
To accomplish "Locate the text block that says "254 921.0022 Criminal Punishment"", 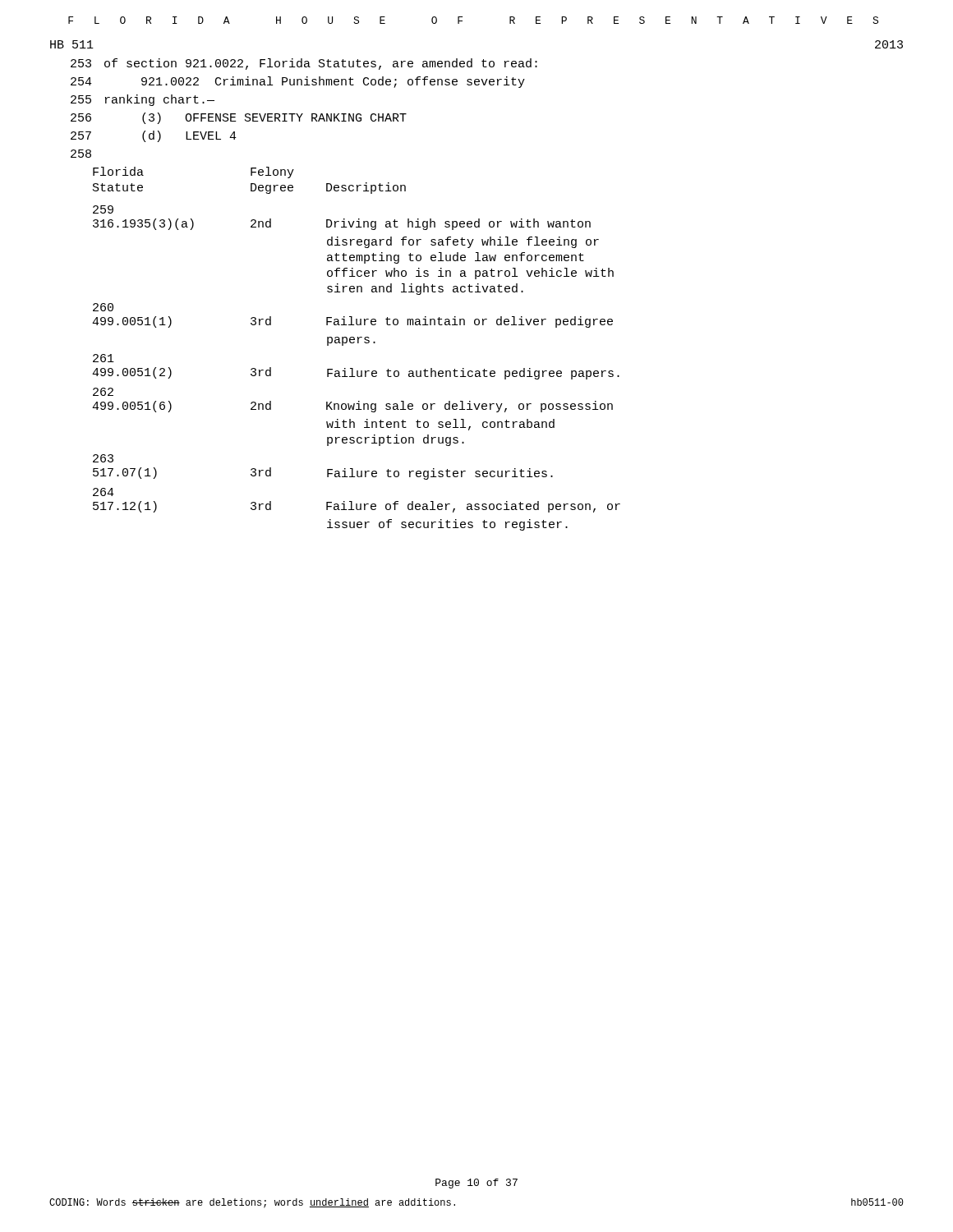I will coord(476,85).
